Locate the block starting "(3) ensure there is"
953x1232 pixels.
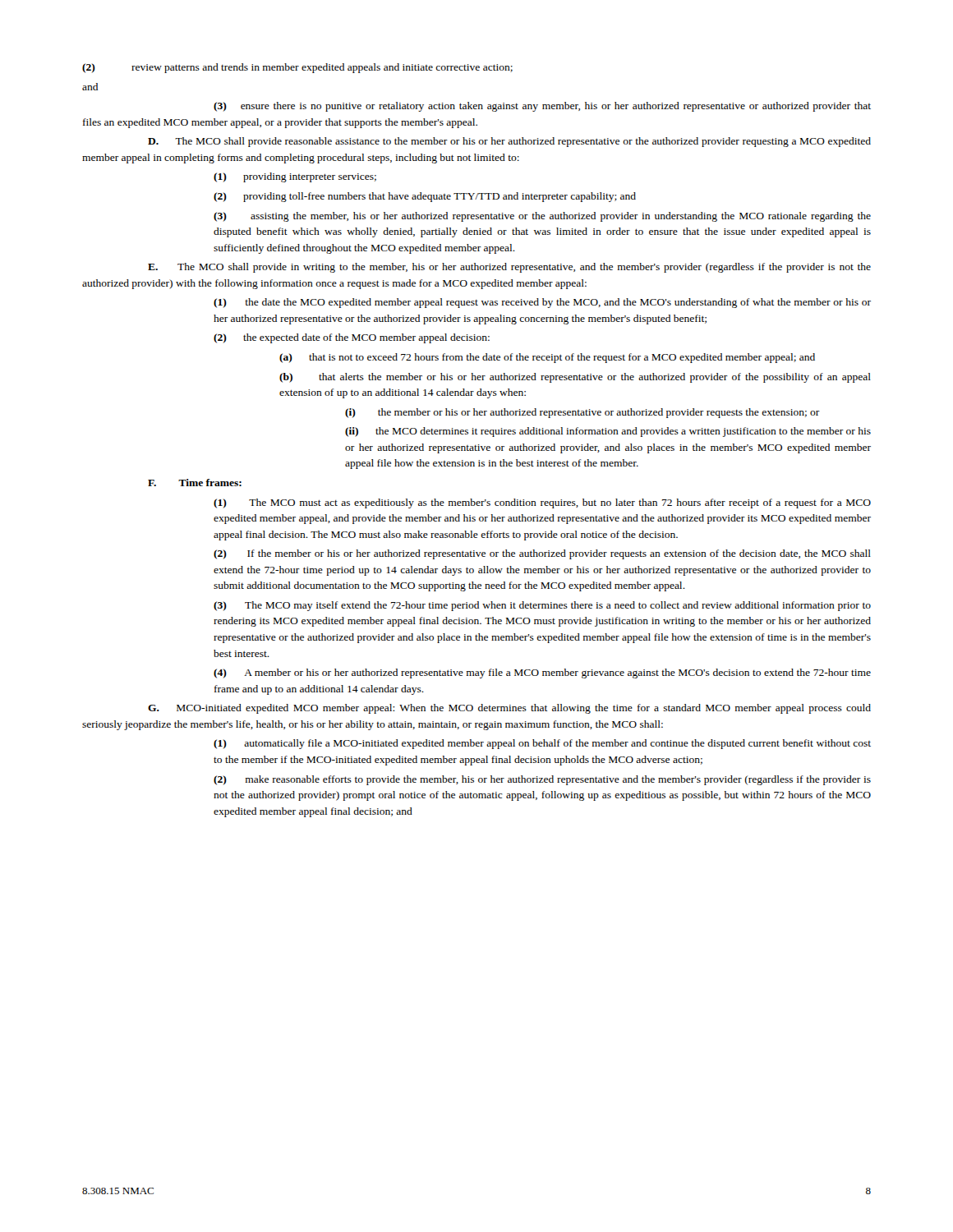(476, 113)
